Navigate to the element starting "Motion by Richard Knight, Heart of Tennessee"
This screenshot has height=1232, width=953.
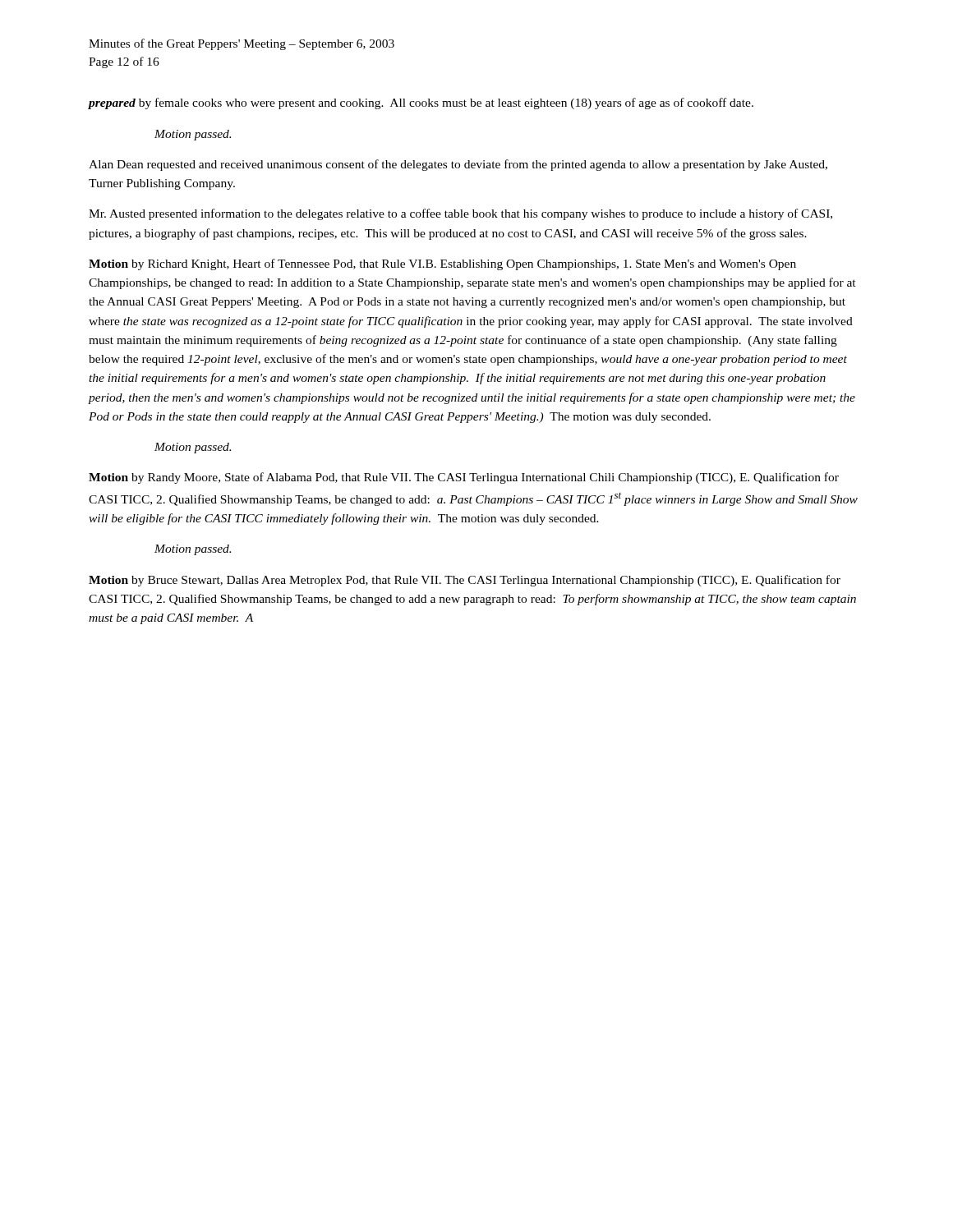[x=476, y=340]
